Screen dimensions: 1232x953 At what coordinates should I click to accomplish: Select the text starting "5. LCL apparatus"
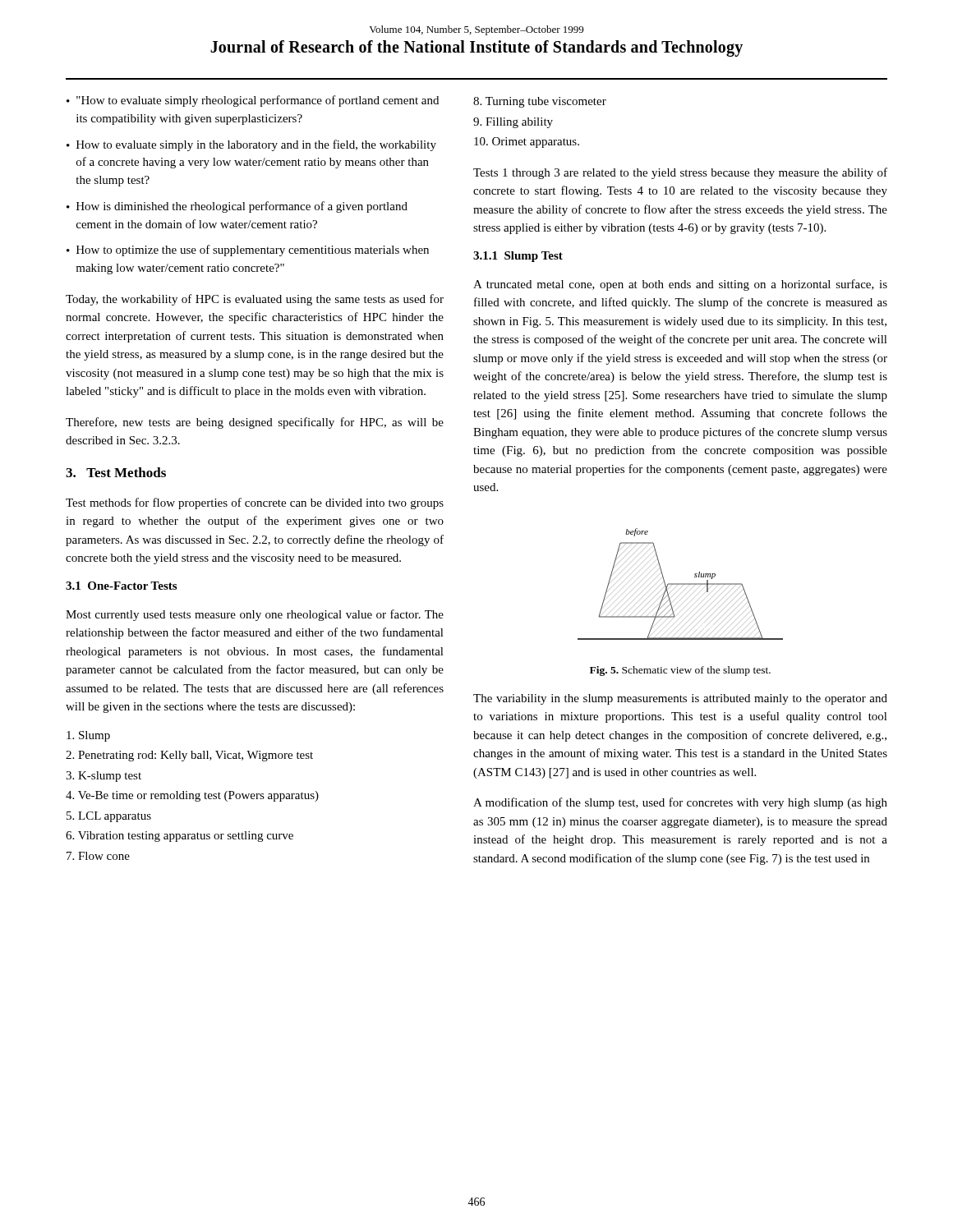coord(109,817)
